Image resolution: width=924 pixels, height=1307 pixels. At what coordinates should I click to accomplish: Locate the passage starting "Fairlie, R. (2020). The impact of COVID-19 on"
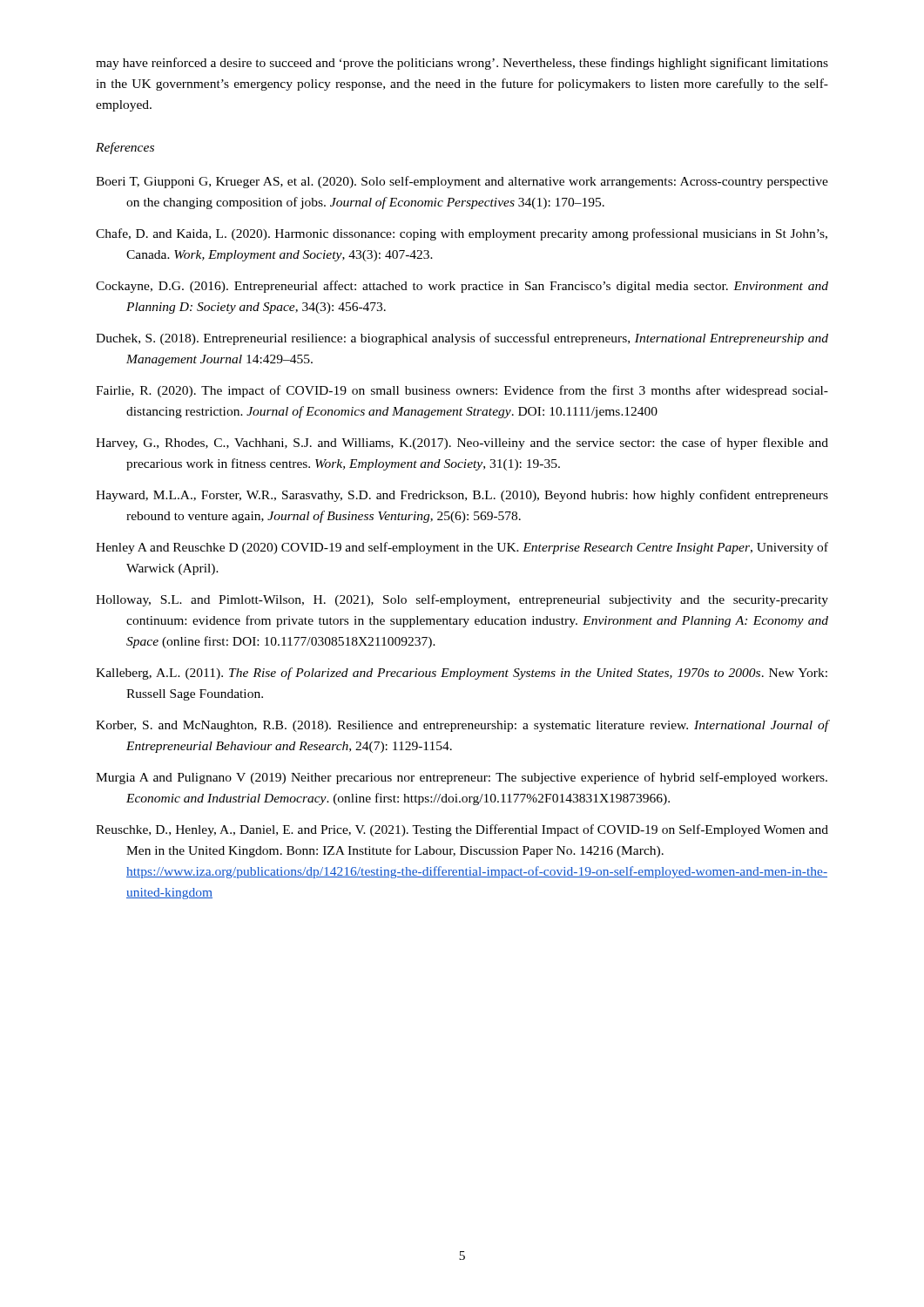462,401
